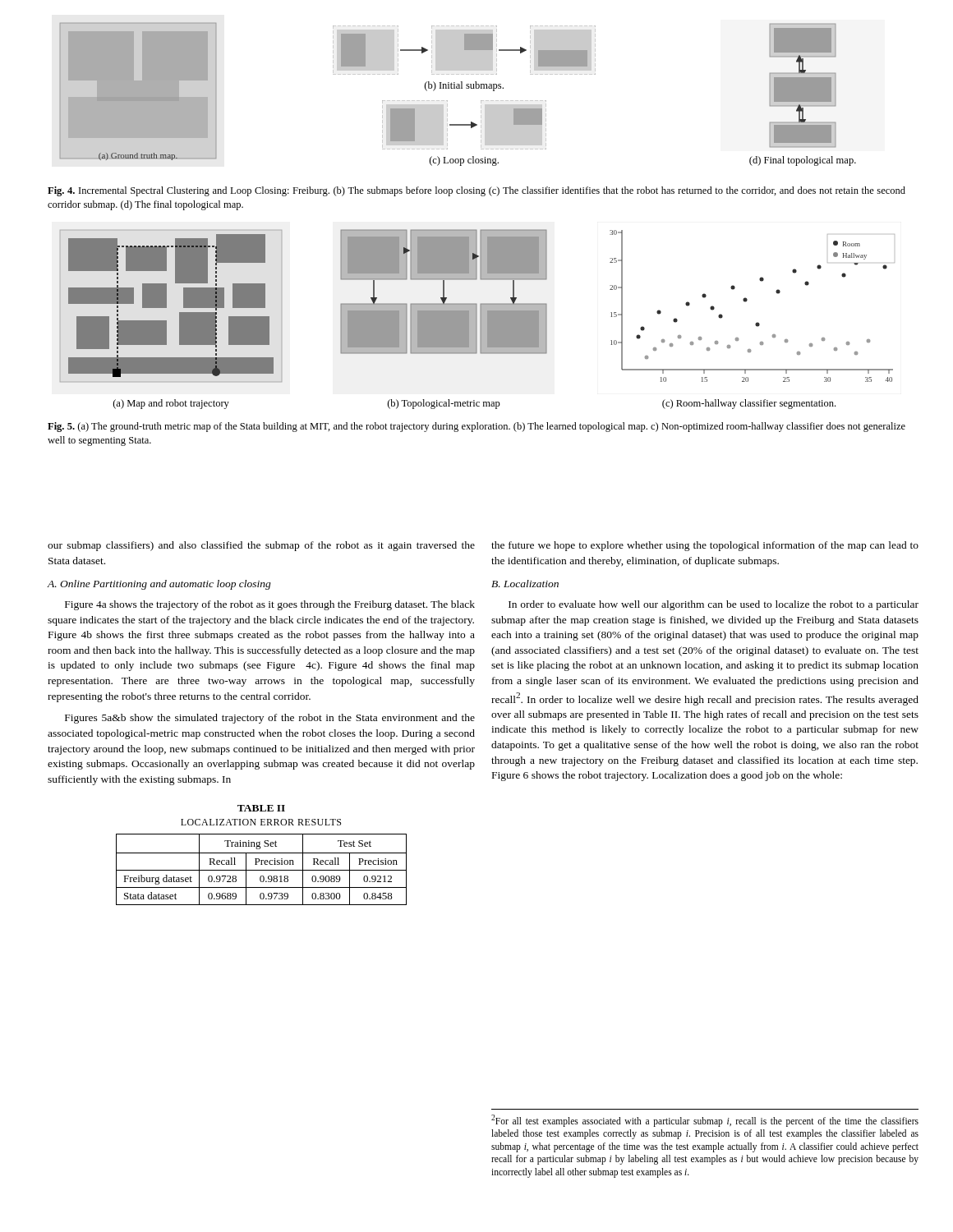Point to the element starting "the future we hope to"
Screen dimensions: 1232x953
[705, 553]
